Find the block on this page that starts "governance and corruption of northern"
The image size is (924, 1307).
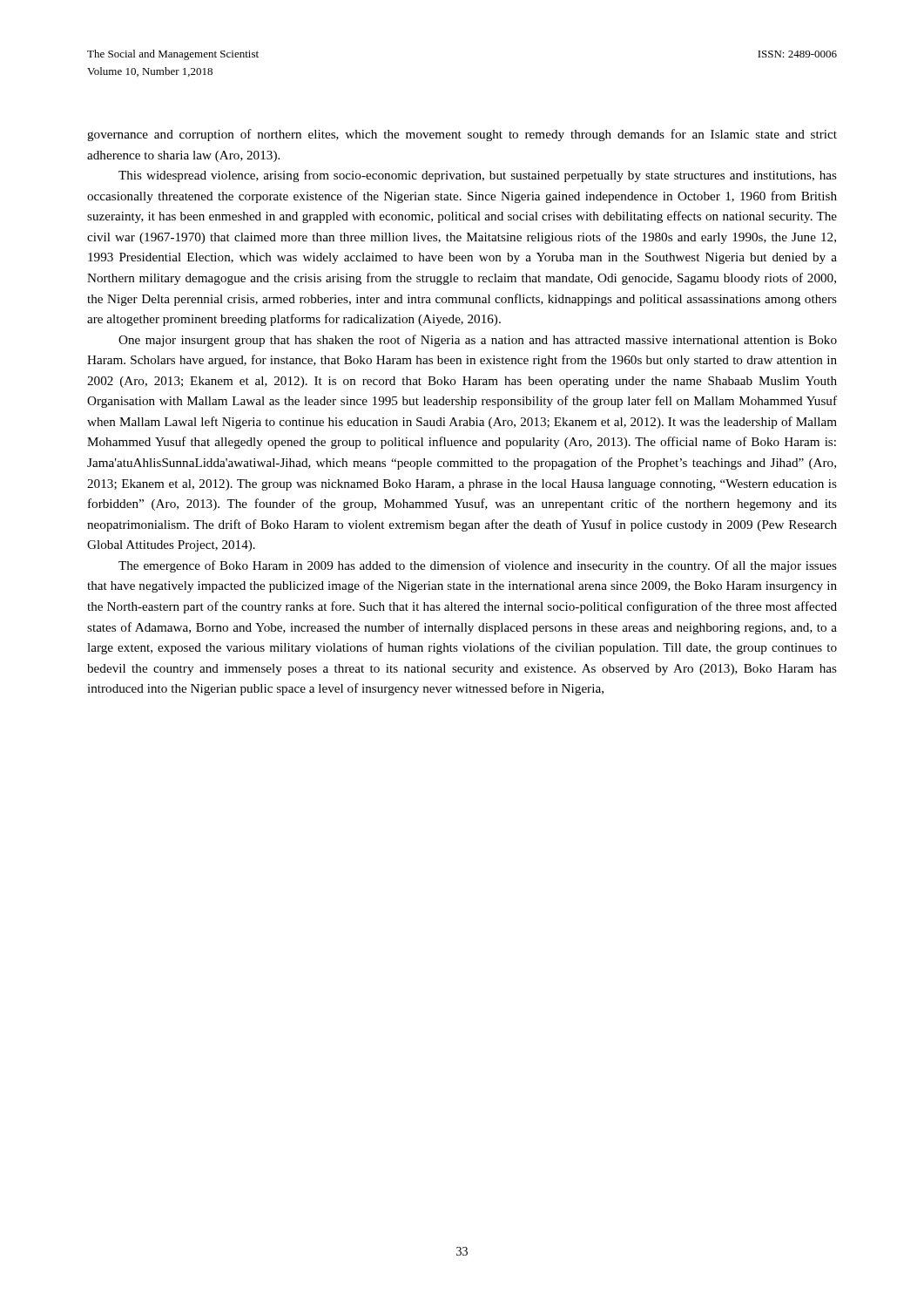pyautogui.click(x=462, y=144)
